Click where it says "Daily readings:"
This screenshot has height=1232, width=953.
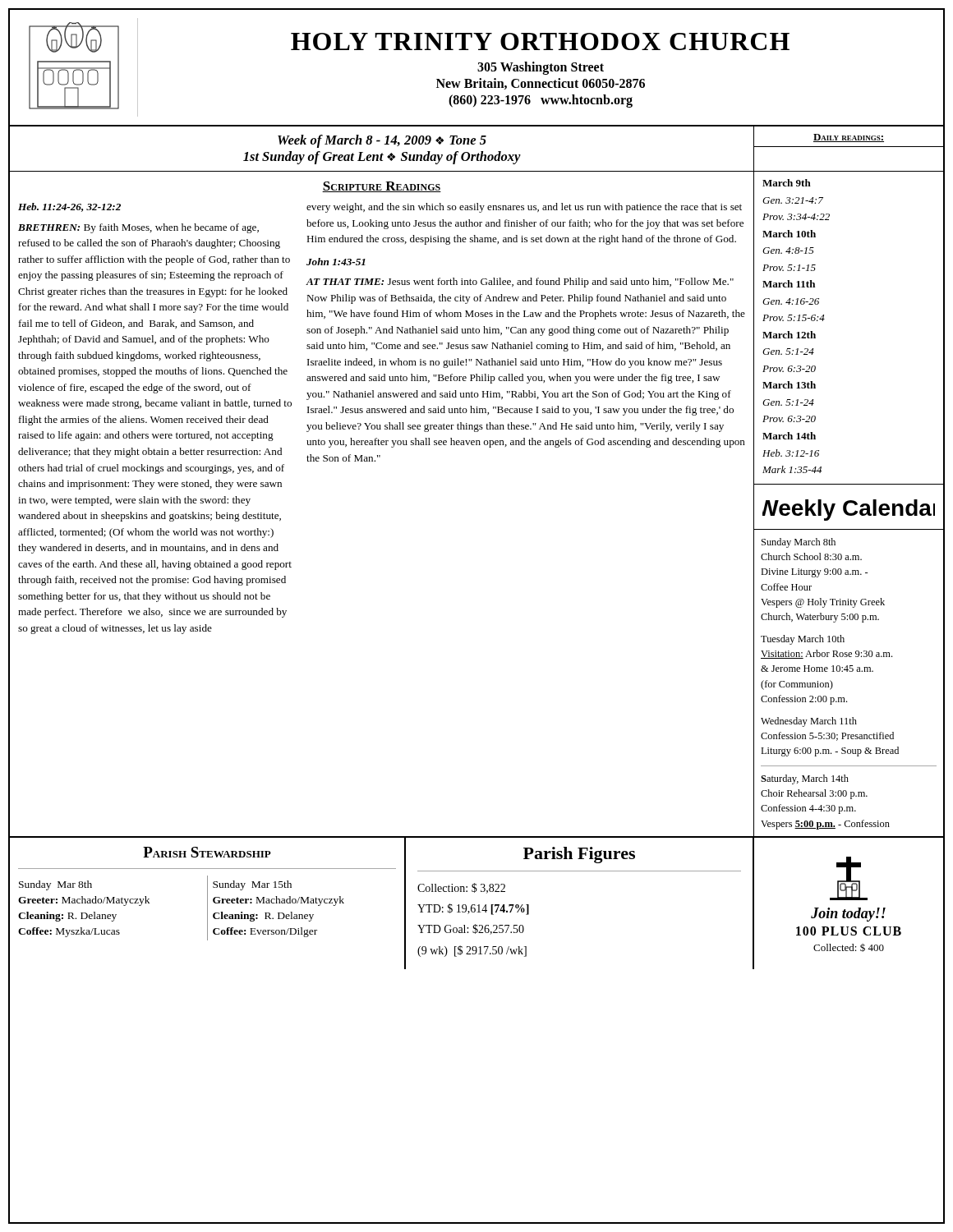coord(849,137)
